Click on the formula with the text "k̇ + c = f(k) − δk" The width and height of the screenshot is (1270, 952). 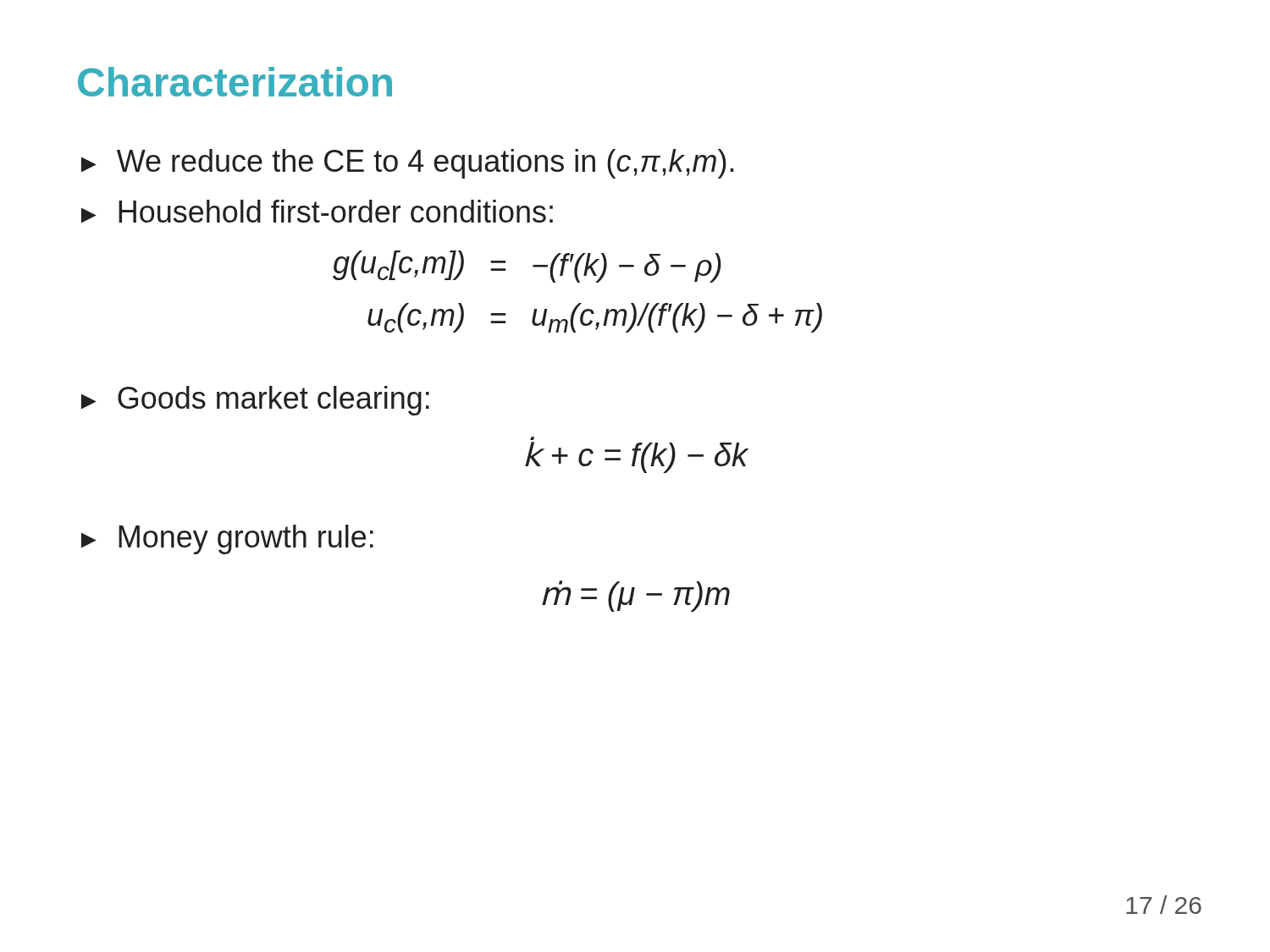click(635, 456)
